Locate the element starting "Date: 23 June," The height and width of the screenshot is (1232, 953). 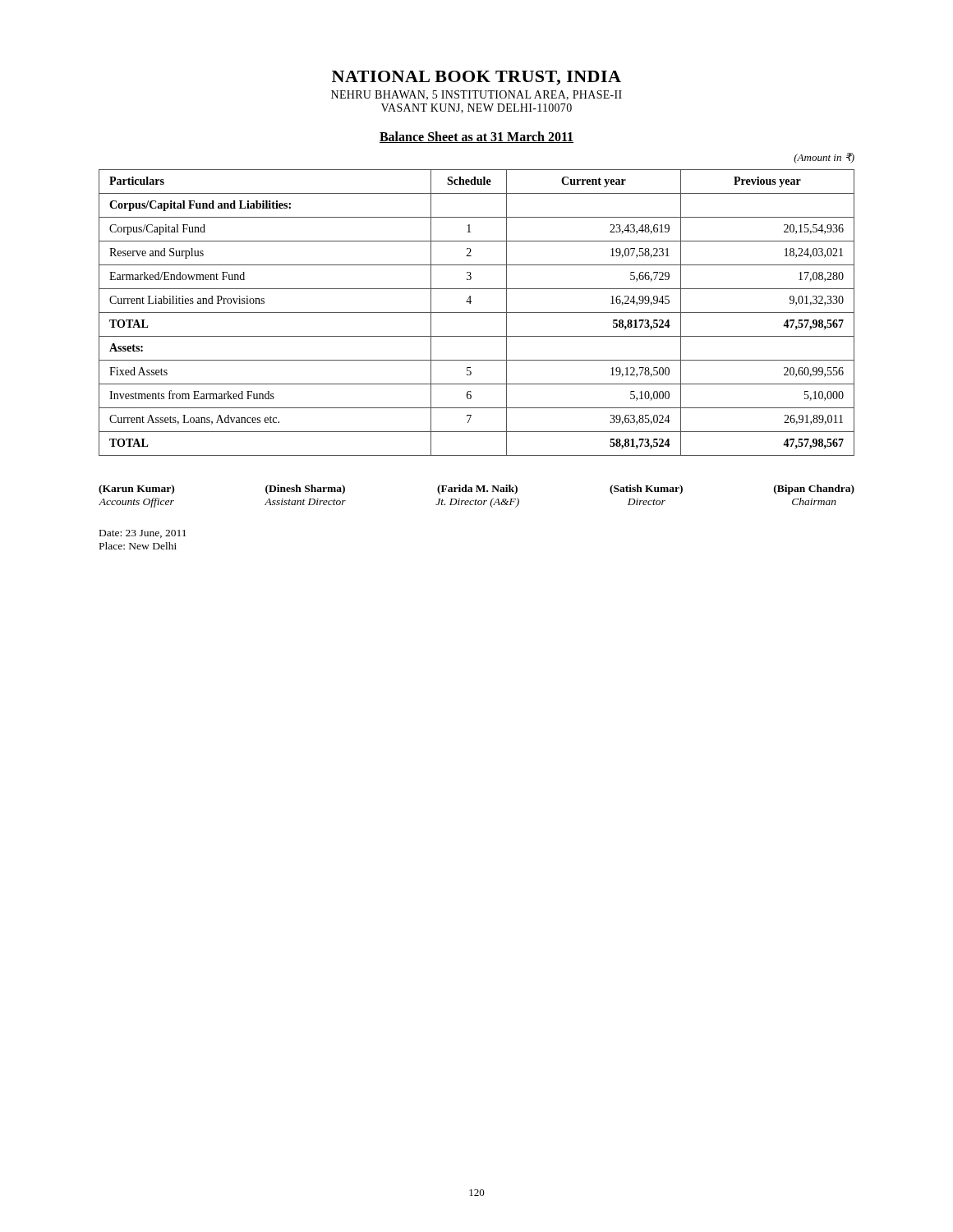pyautogui.click(x=143, y=539)
